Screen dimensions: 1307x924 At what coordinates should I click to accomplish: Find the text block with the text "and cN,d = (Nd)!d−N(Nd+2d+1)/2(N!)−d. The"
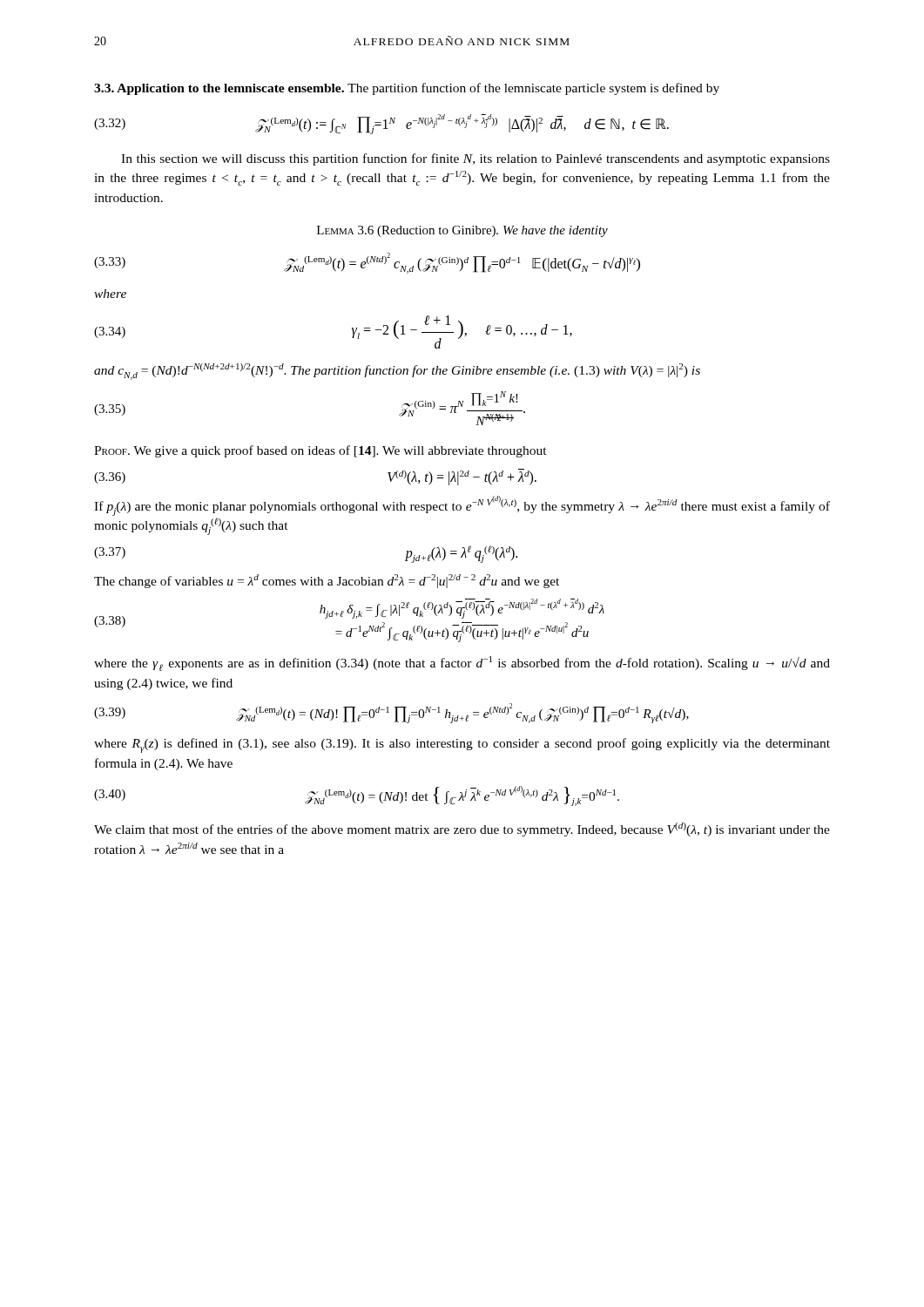397,370
